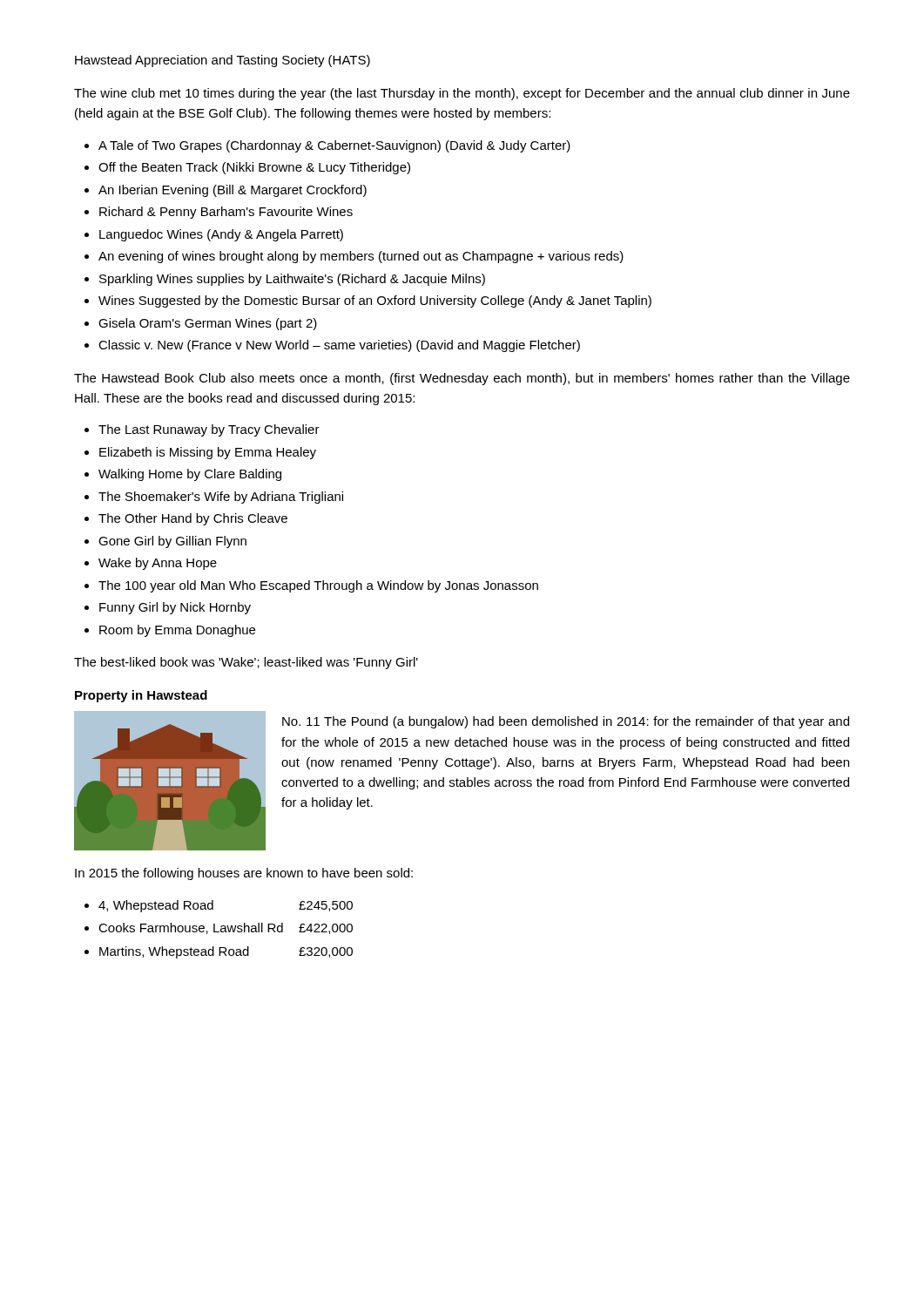This screenshot has width=924, height=1307.
Task: Click on the list item that says "Languedoc Wines (Andy & Angela Parrett)"
Action: [221, 233]
